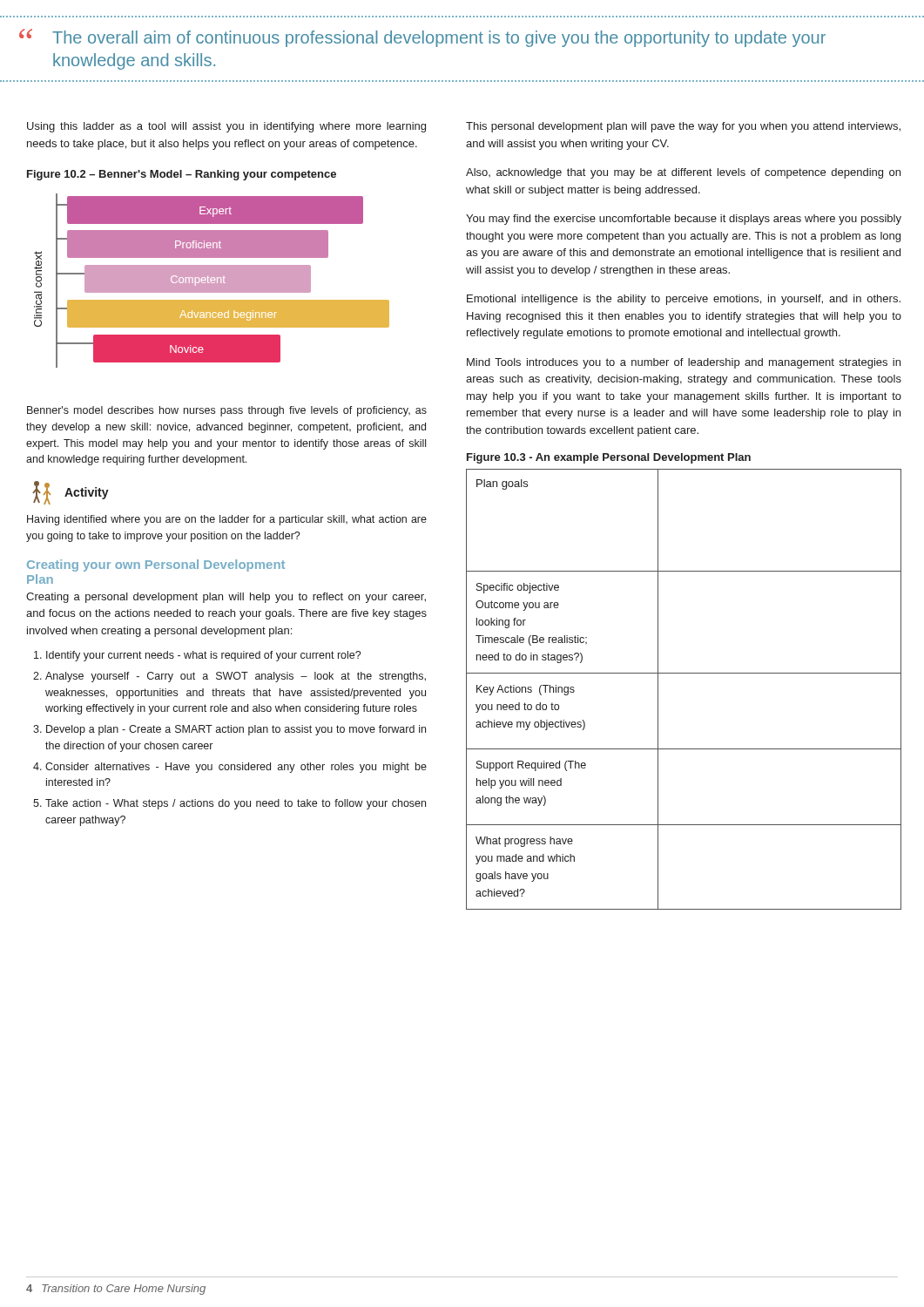Viewport: 924px width, 1307px height.
Task: Point to the block beginning "Mind Tools introduces"
Action: coord(684,396)
